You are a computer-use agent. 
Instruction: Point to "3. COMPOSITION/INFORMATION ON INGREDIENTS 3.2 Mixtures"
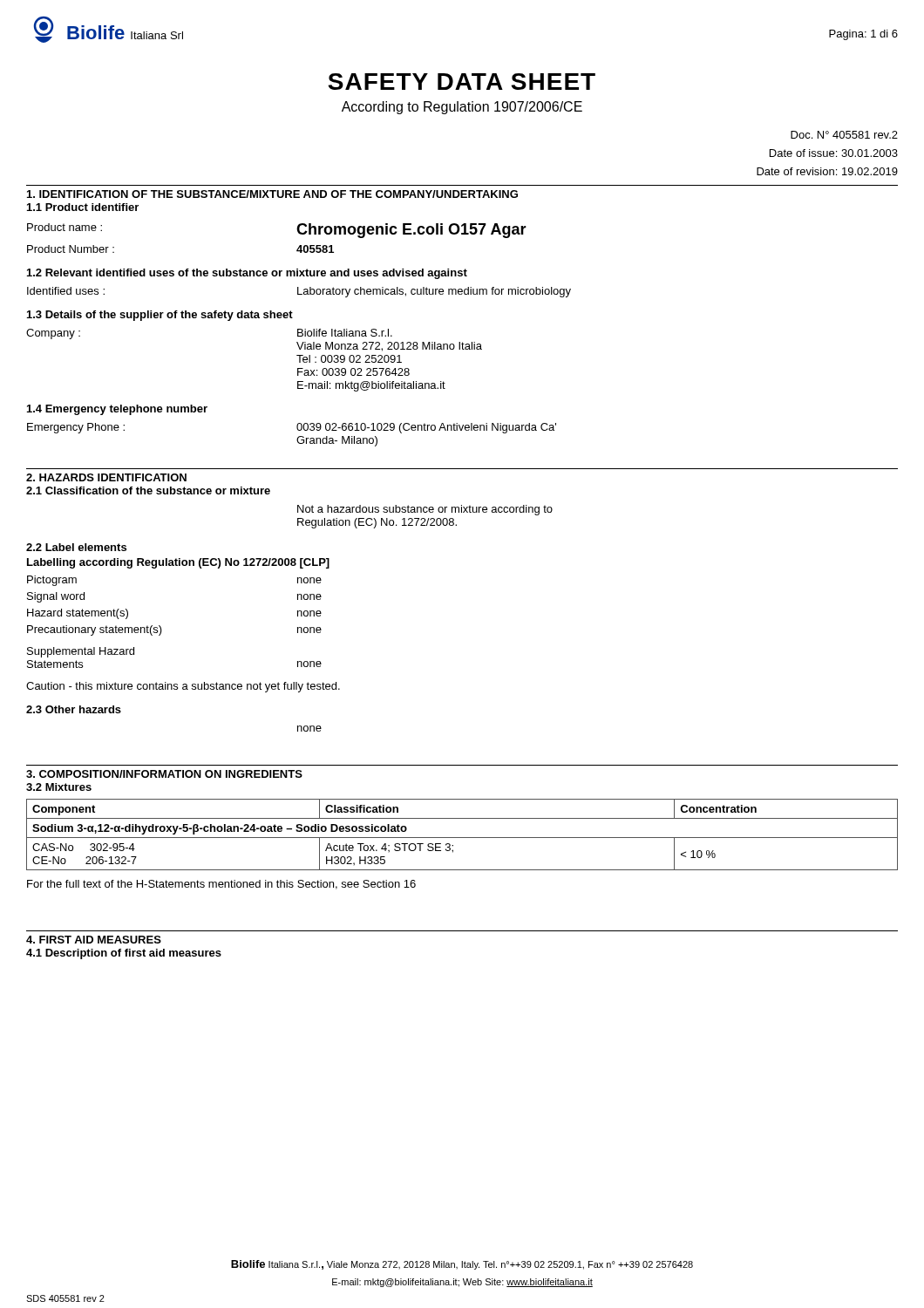[164, 780]
